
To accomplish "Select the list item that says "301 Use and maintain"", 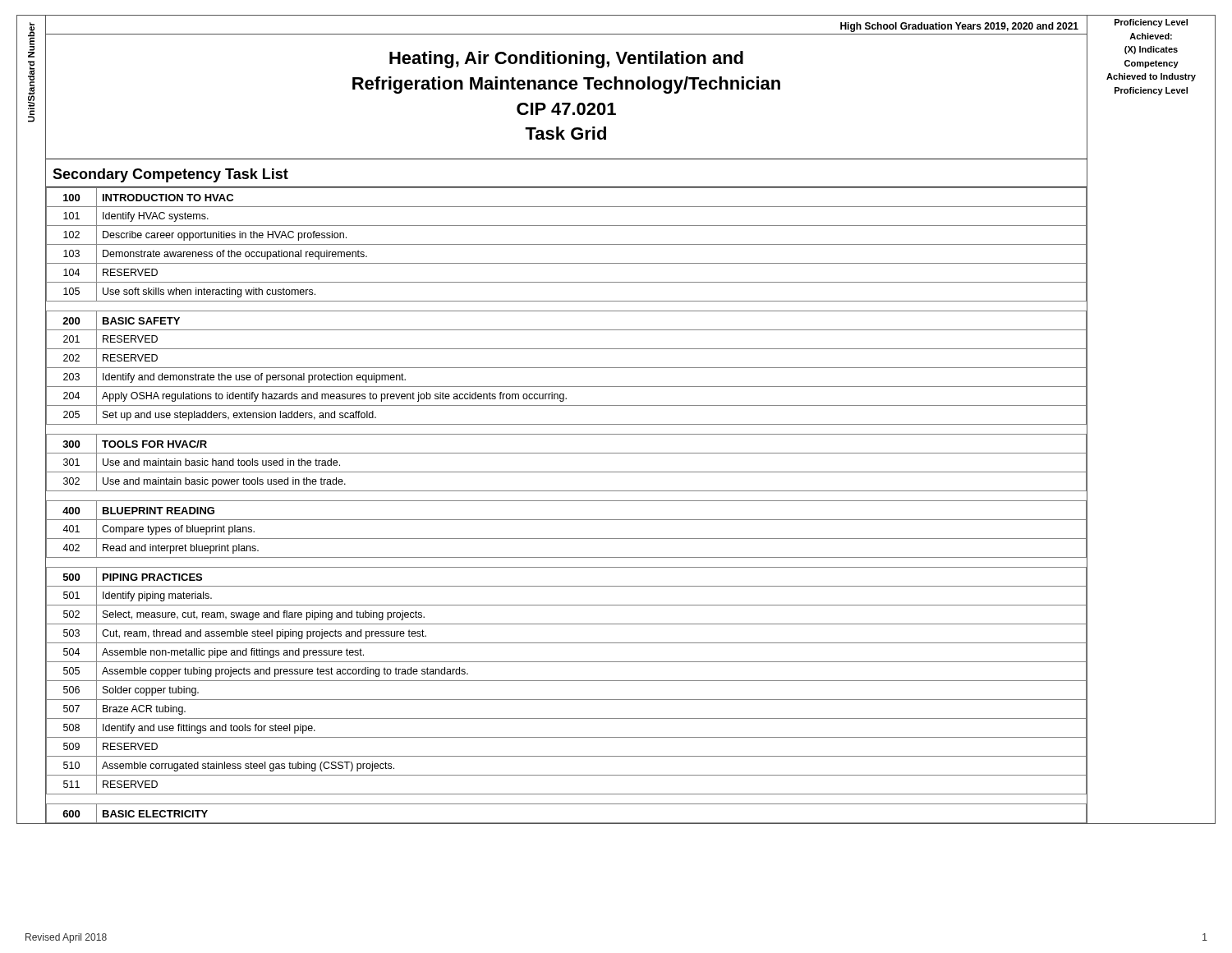I will coord(566,463).
